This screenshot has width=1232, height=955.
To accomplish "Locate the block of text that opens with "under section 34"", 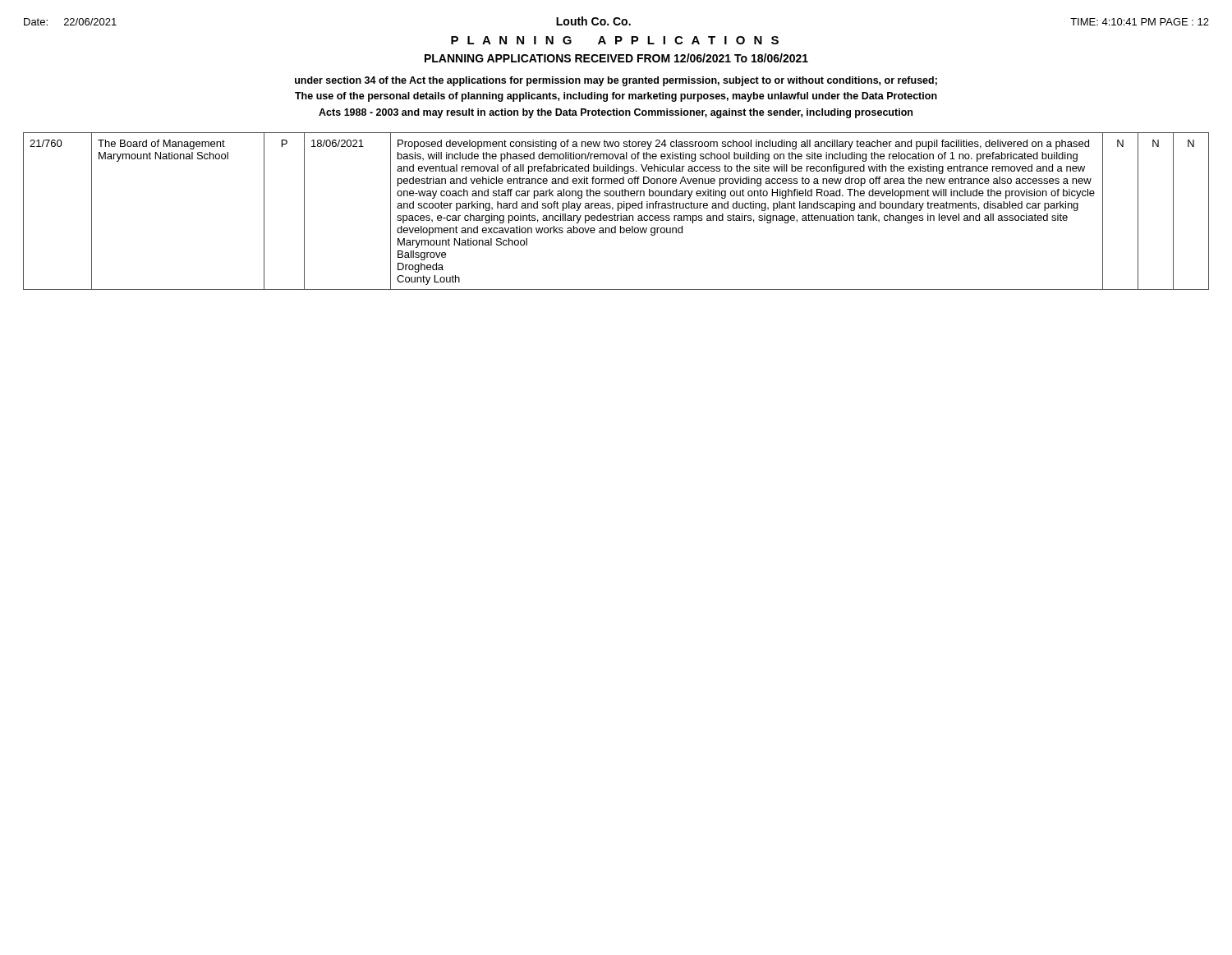I will point(616,96).
